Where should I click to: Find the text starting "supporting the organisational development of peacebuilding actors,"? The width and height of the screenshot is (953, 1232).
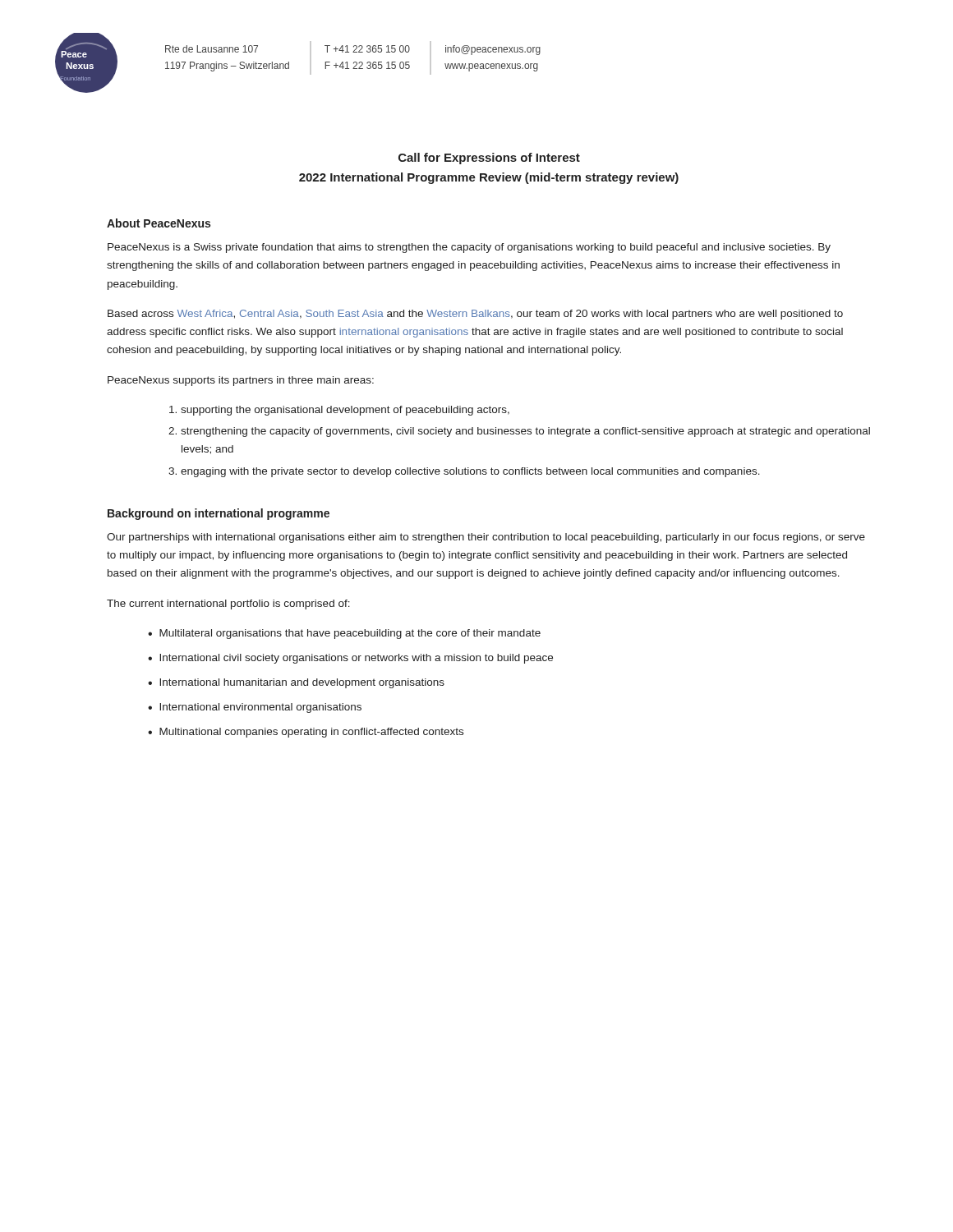tap(345, 409)
